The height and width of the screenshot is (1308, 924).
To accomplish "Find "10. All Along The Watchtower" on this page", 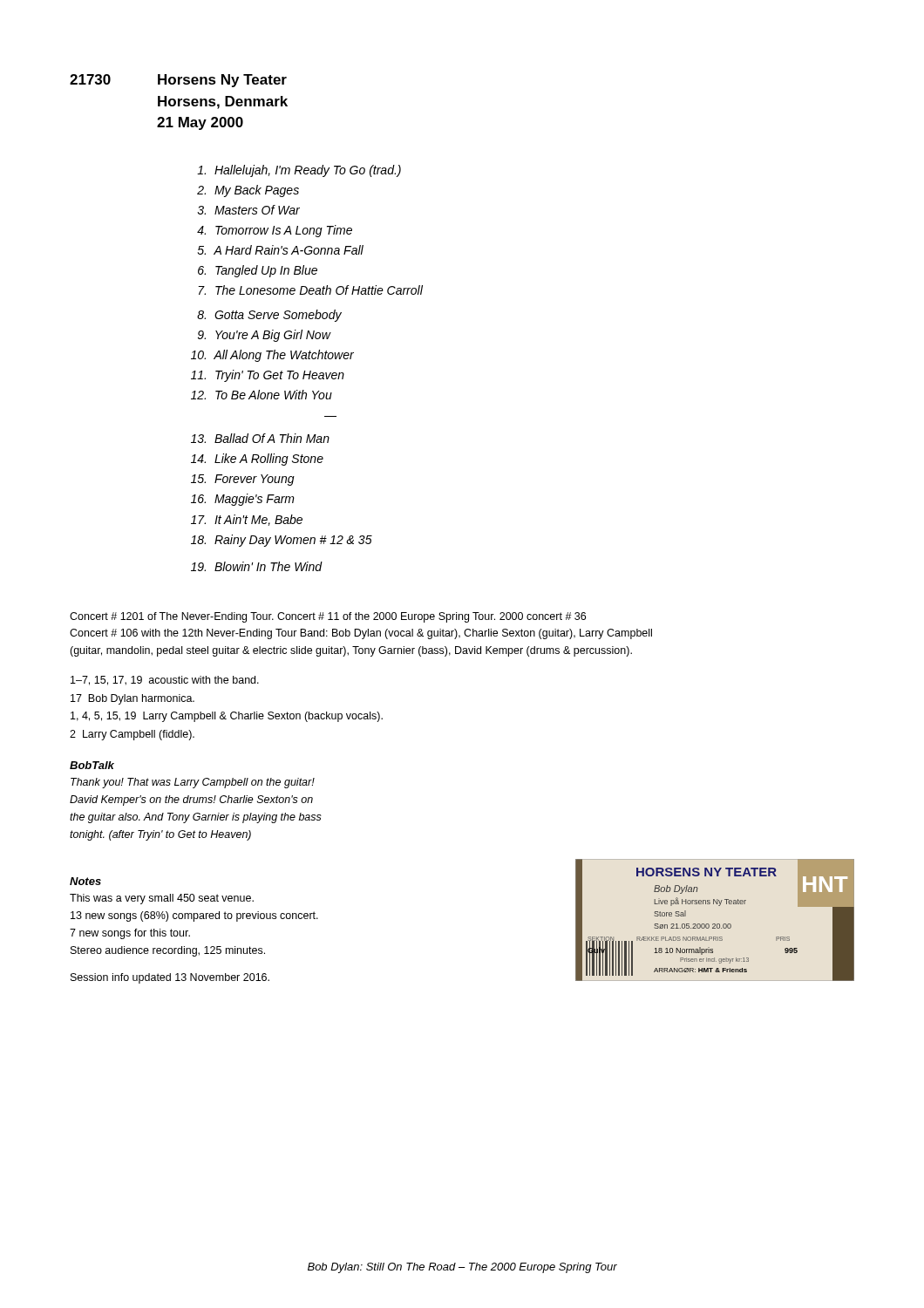I will 268,355.
